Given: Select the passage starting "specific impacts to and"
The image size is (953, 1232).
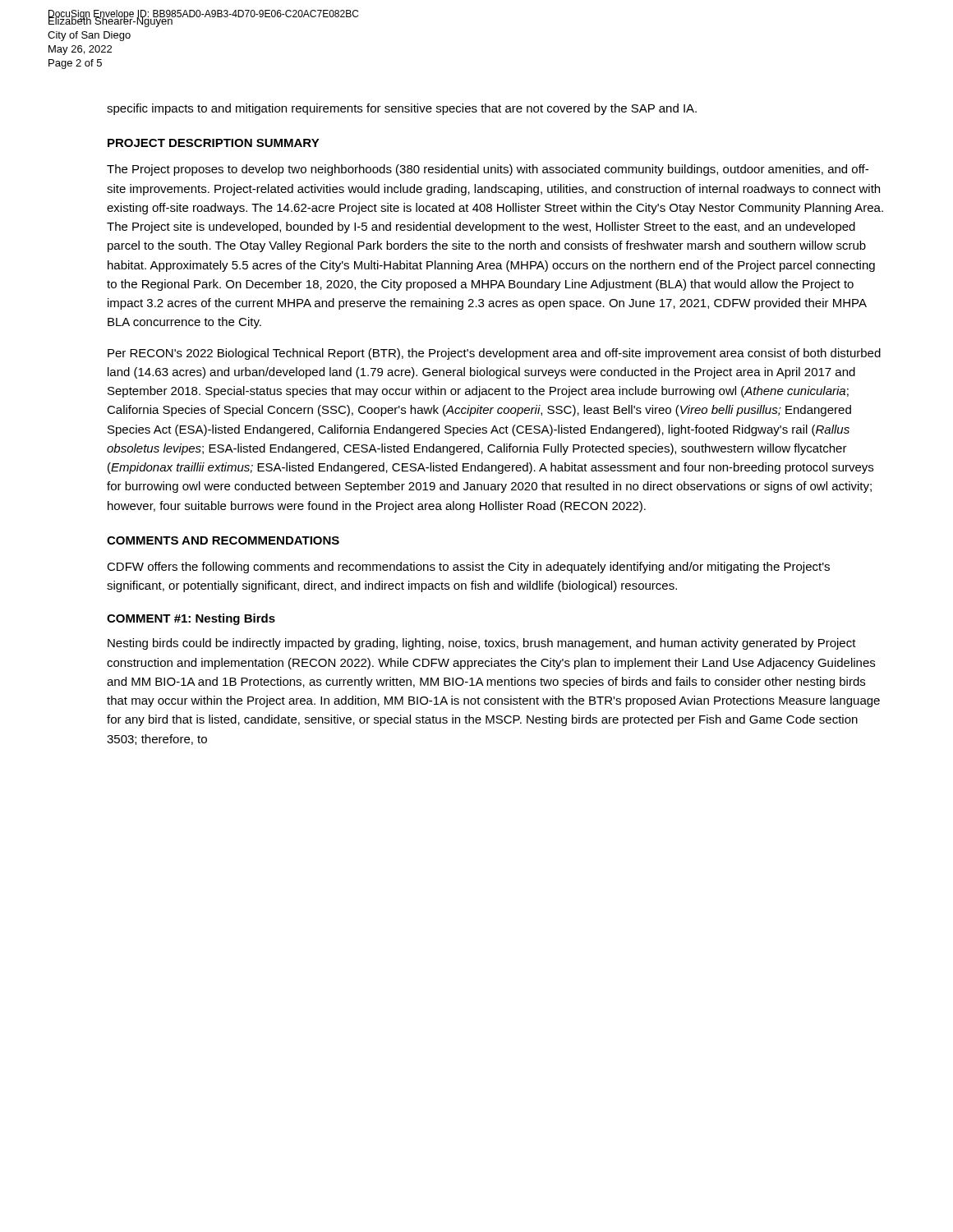Looking at the screenshot, I should (x=402, y=108).
